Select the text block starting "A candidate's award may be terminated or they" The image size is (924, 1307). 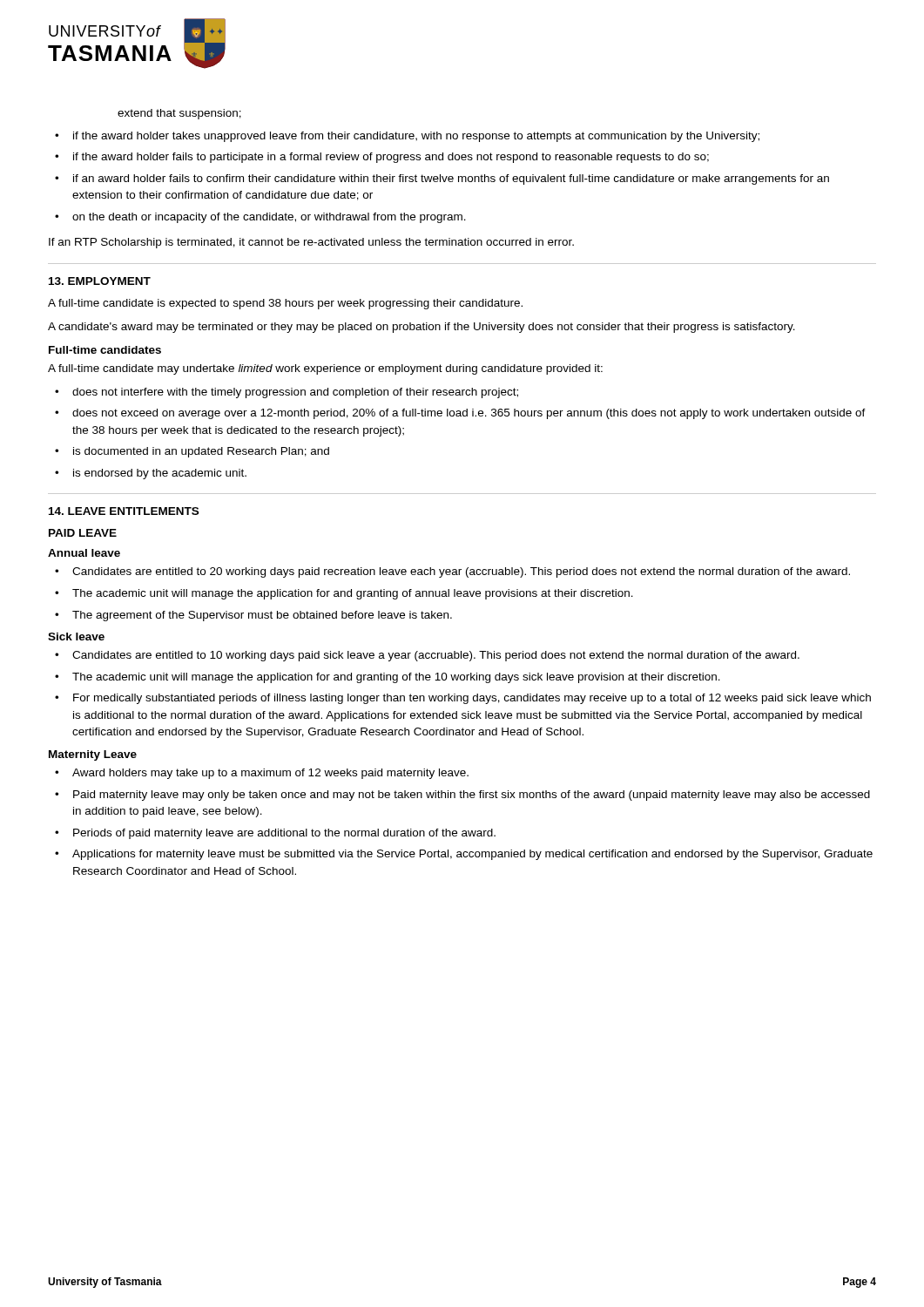pos(422,326)
